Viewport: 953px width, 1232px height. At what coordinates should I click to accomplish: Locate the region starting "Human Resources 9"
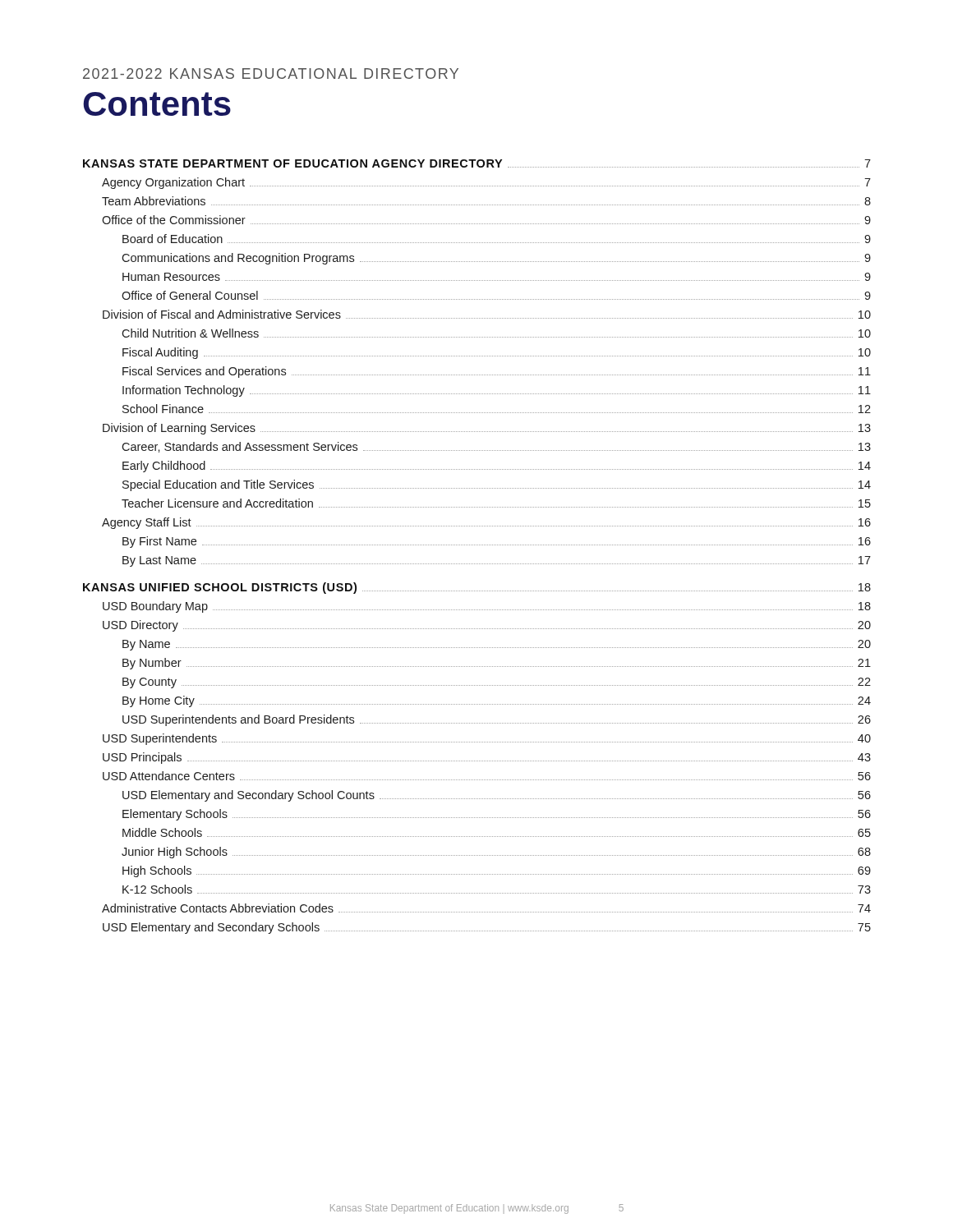(476, 276)
